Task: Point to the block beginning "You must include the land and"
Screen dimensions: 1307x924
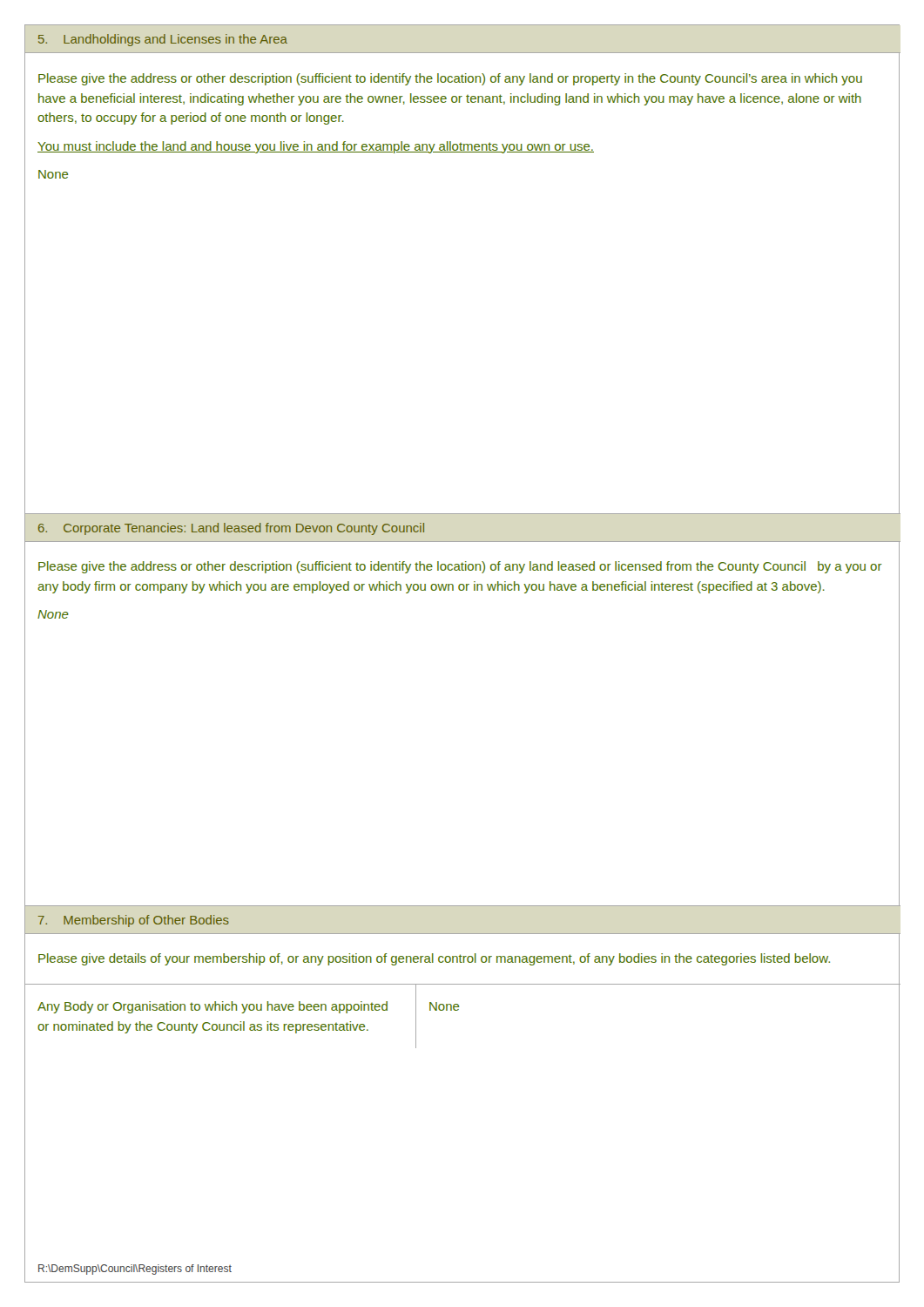Action: click(x=316, y=146)
